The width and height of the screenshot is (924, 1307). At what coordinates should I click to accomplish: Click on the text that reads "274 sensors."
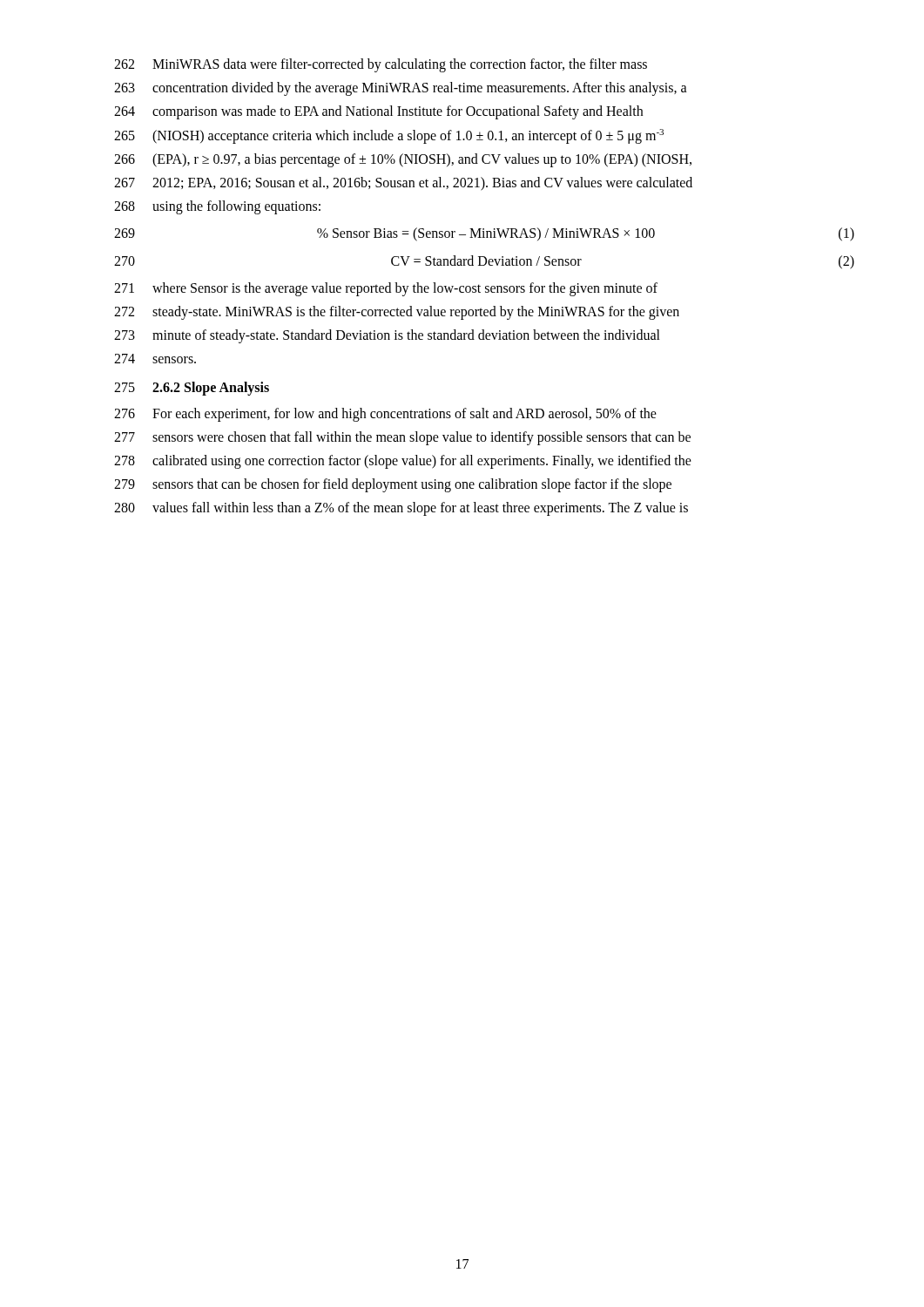click(155, 359)
